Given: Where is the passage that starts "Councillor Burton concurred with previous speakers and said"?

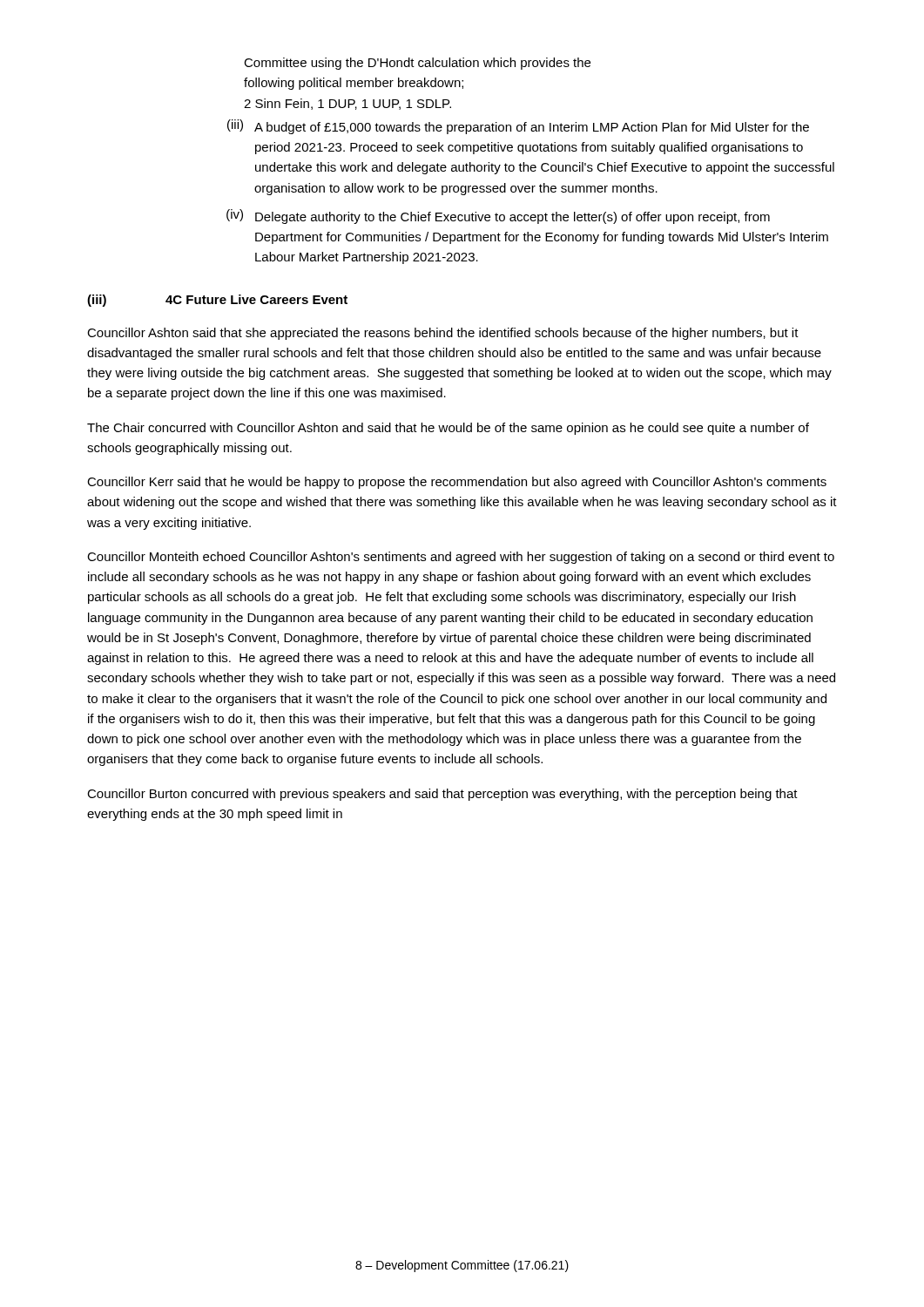Looking at the screenshot, I should pos(442,803).
